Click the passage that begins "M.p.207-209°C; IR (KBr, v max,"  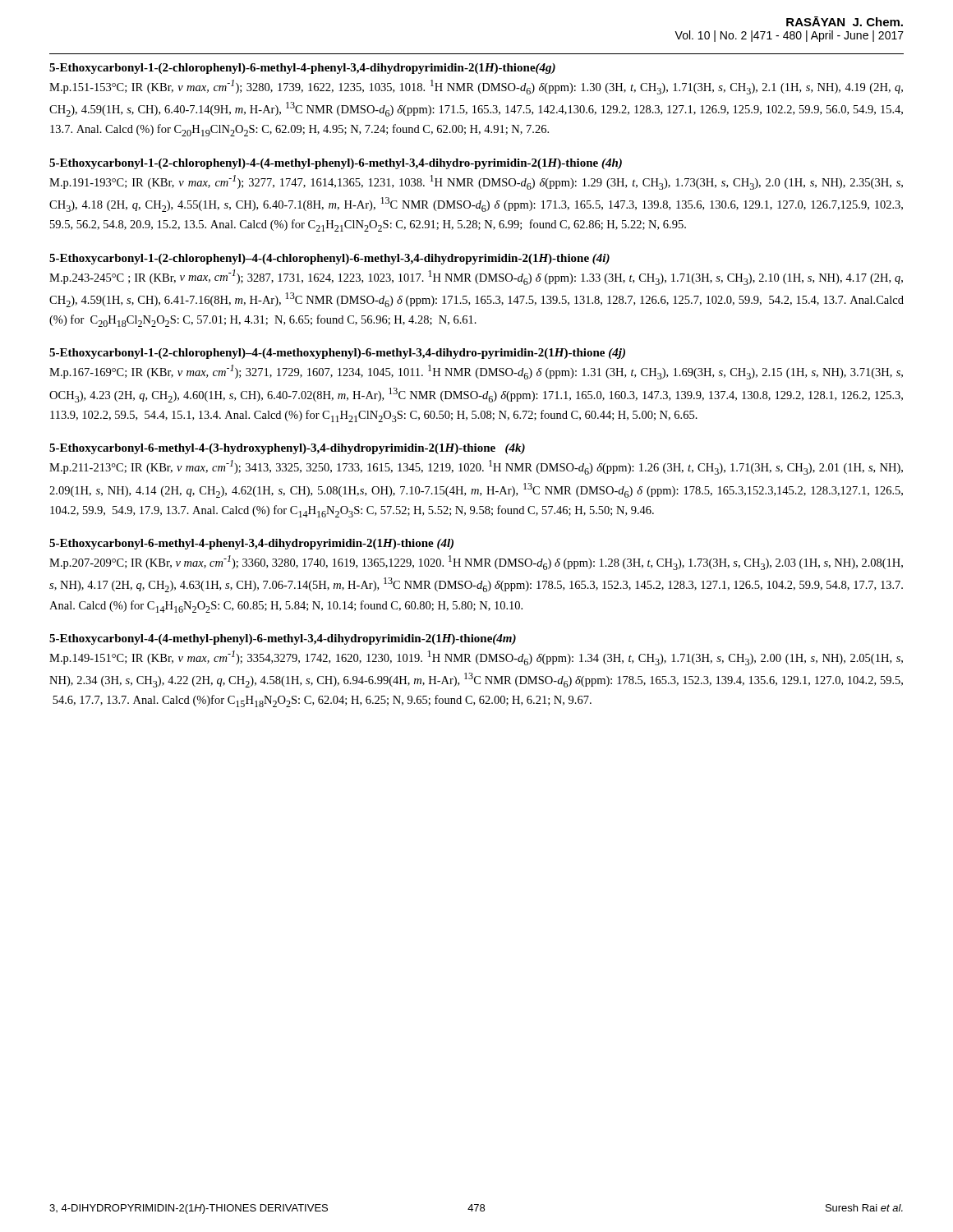point(476,584)
